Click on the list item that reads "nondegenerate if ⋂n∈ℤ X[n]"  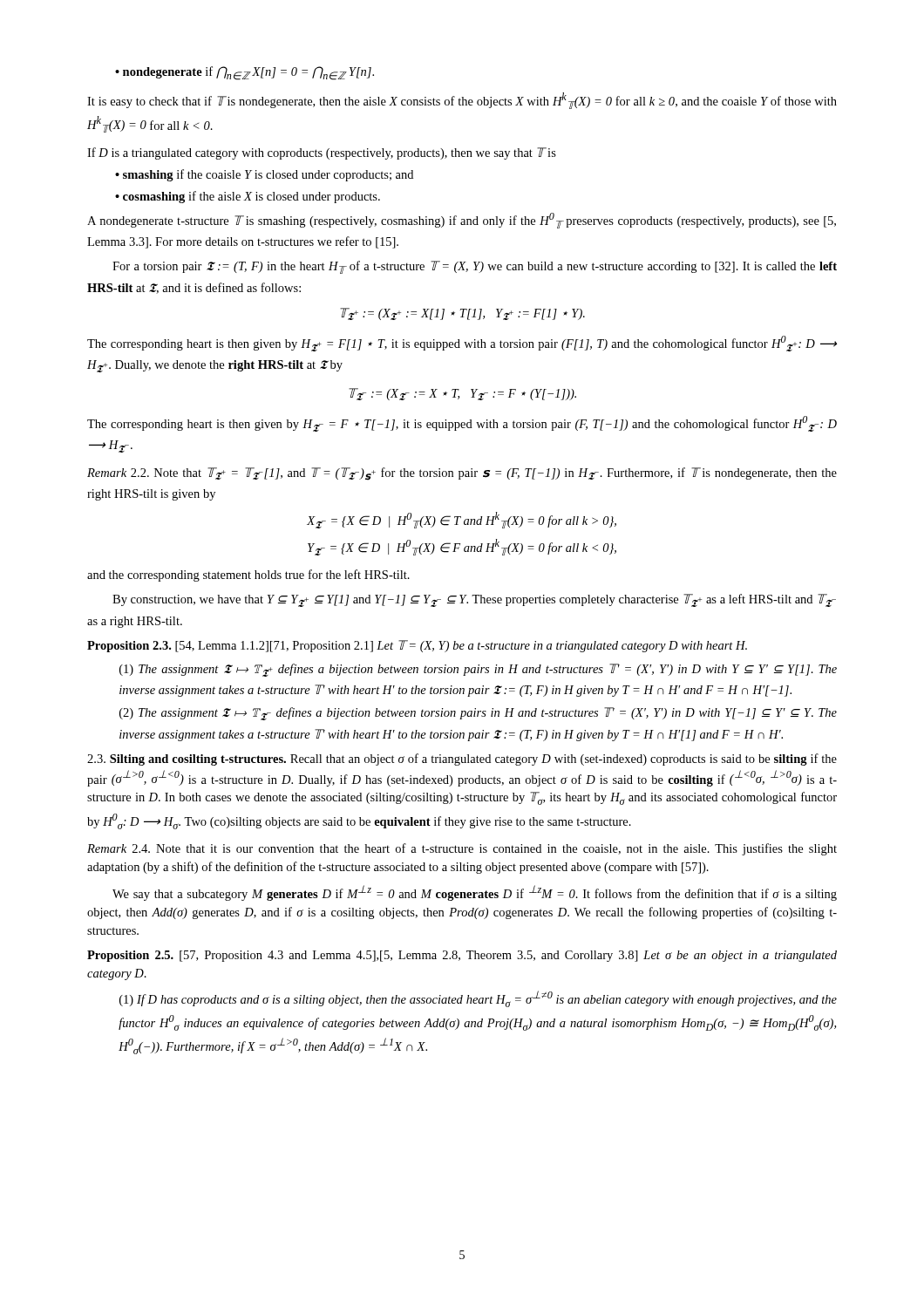coord(245,73)
